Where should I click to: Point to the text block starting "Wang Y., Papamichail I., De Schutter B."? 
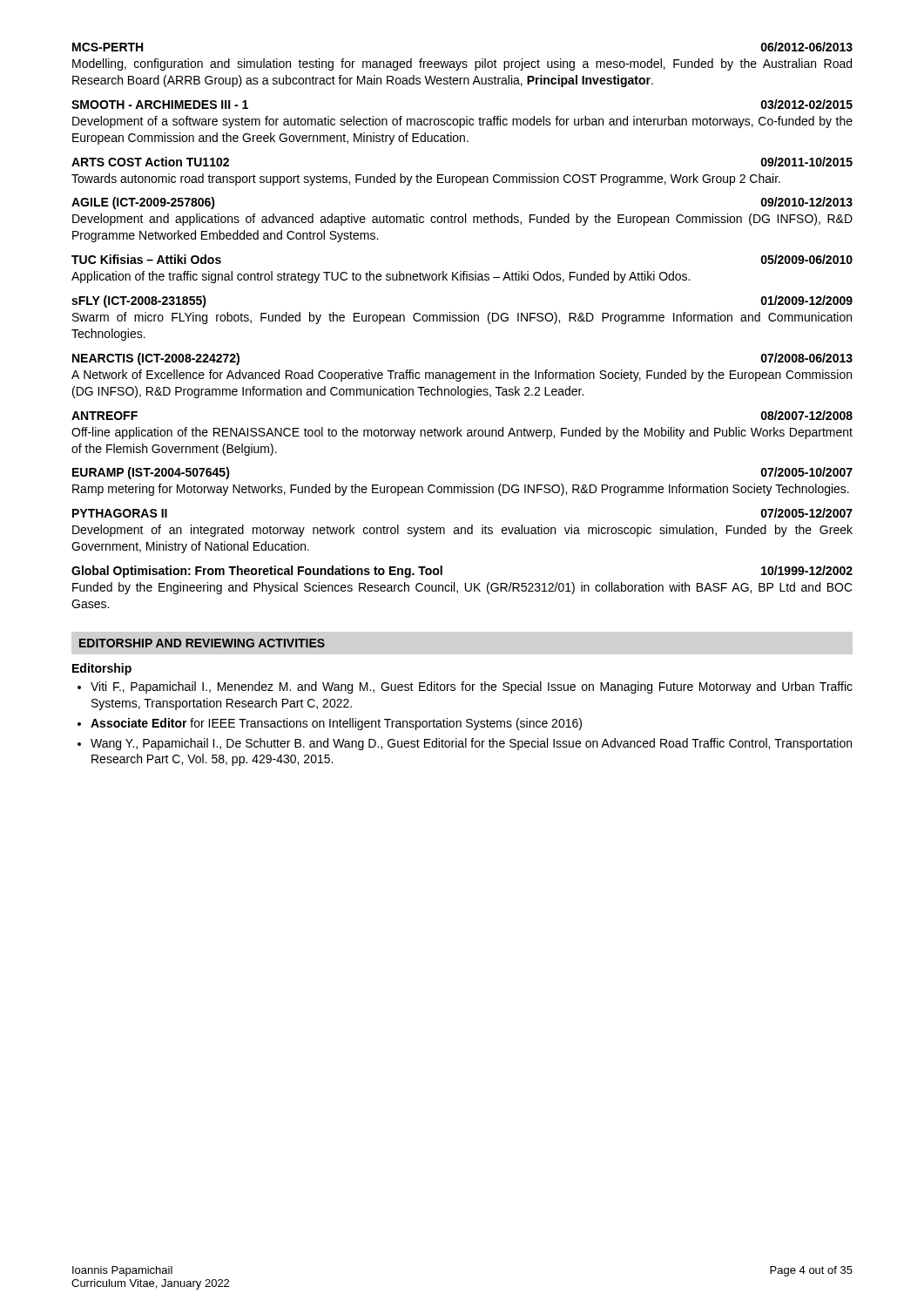tap(472, 751)
